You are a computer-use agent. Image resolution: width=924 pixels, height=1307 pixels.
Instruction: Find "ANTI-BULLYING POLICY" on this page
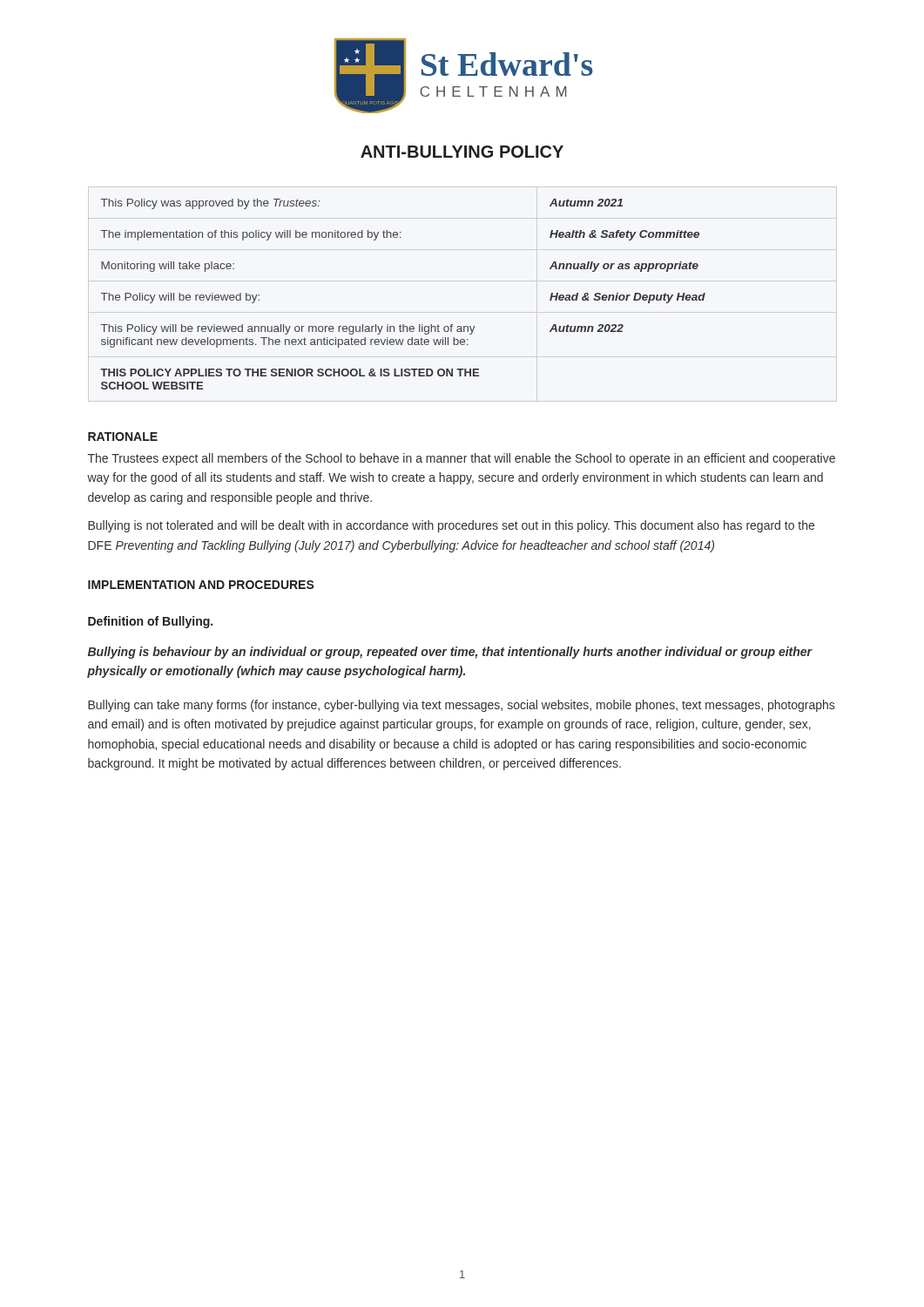click(x=462, y=152)
